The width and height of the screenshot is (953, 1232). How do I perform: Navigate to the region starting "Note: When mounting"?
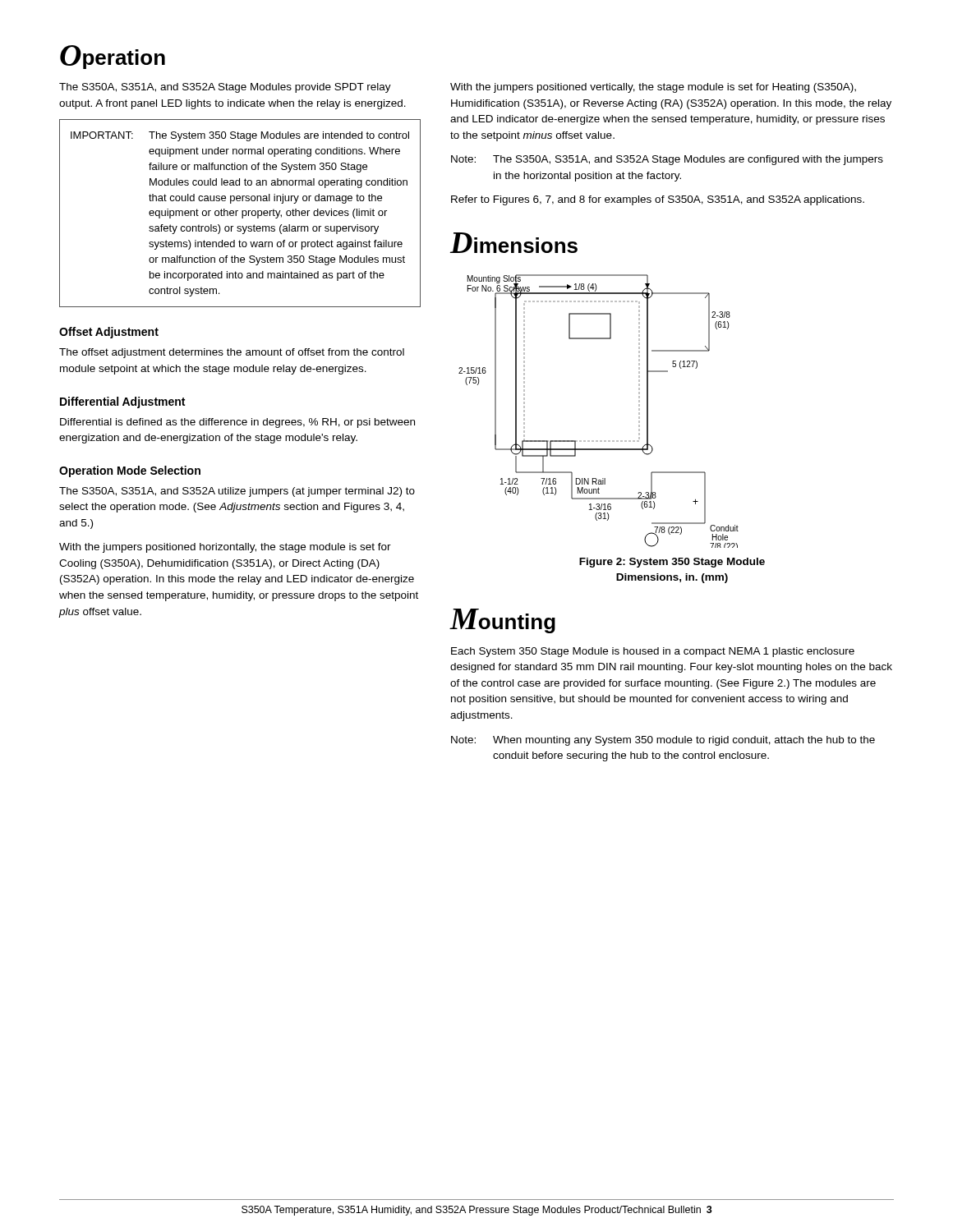click(672, 748)
